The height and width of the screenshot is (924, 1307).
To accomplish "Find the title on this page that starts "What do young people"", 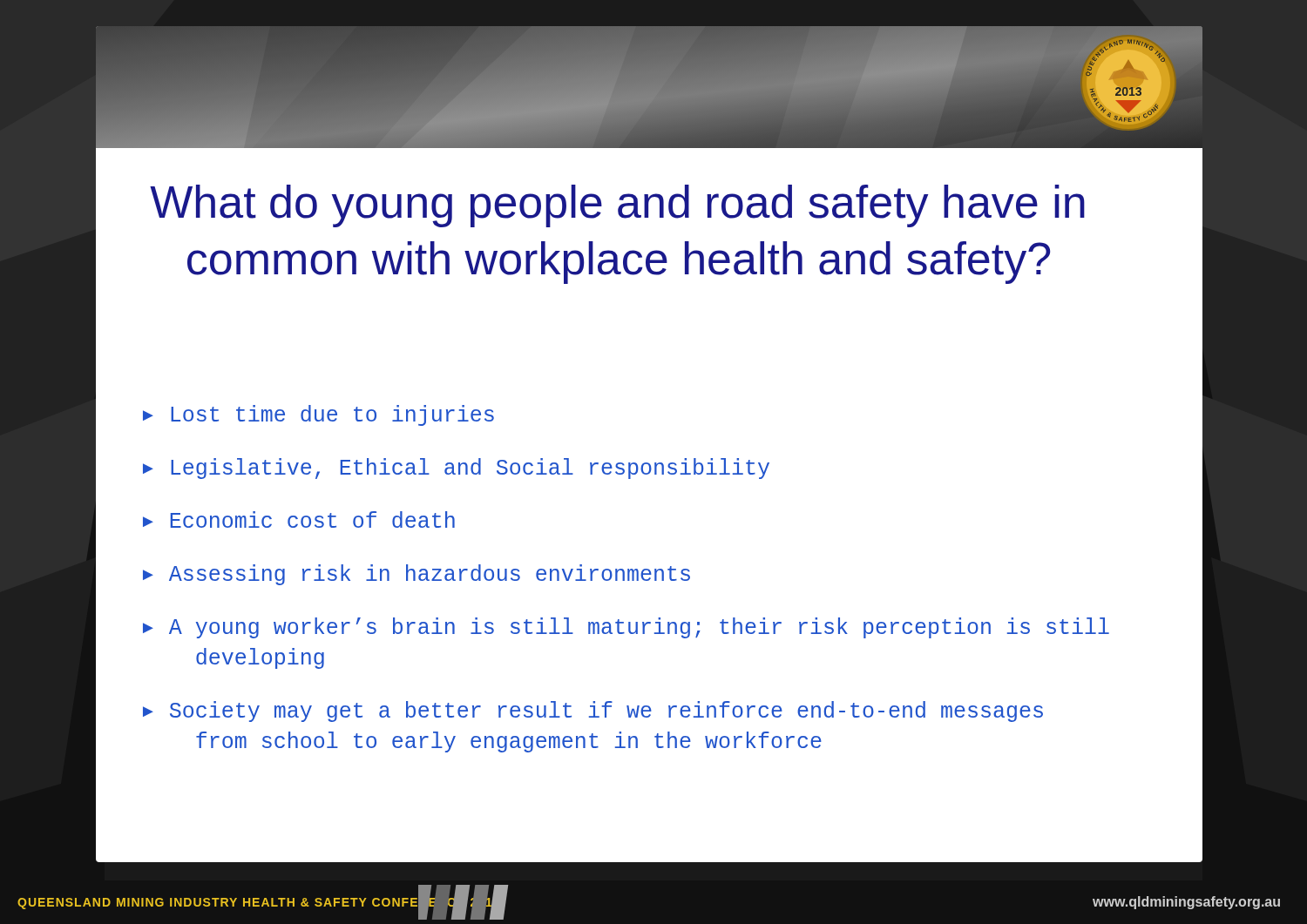I will point(619,231).
